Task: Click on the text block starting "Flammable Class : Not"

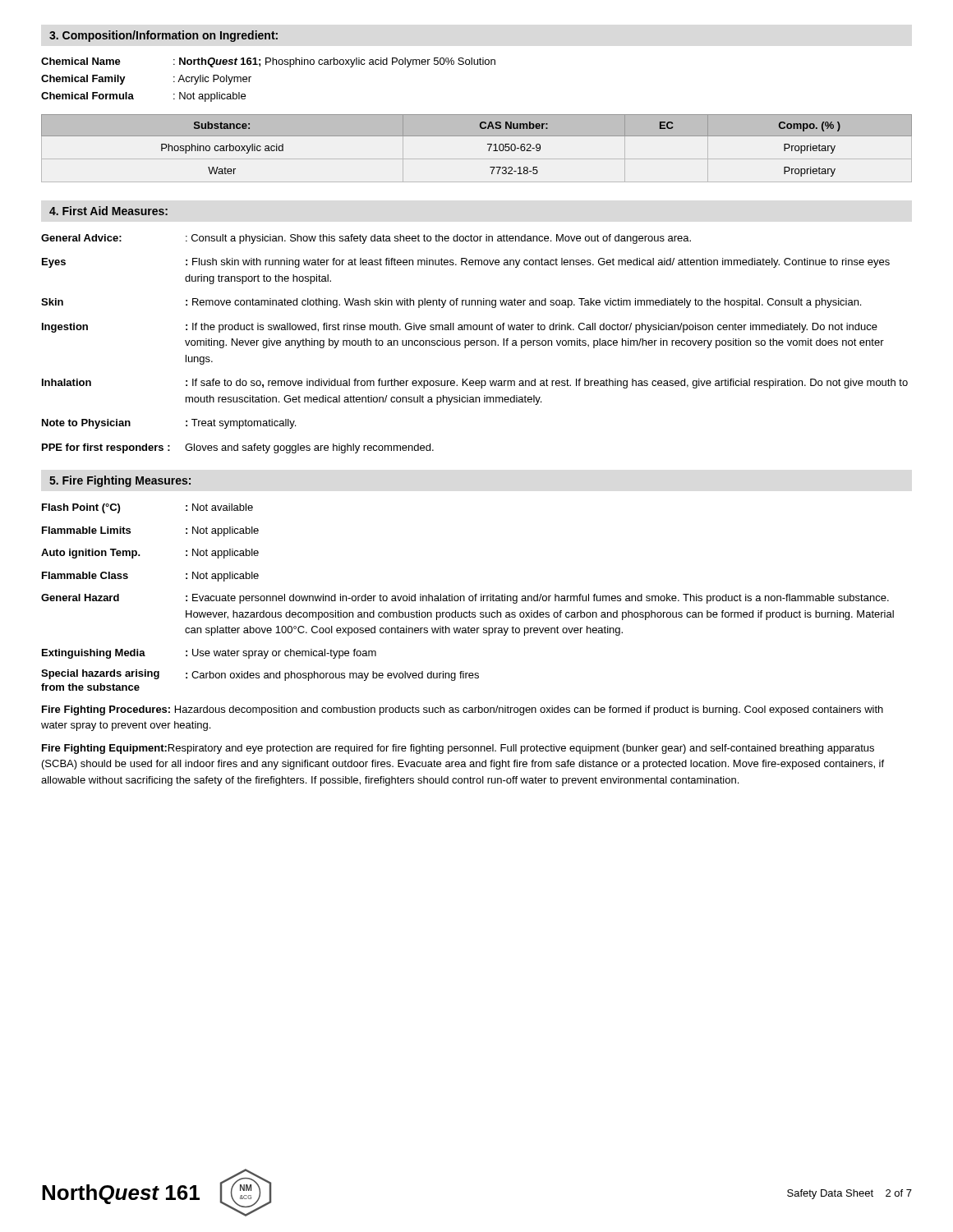Action: pos(81,576)
